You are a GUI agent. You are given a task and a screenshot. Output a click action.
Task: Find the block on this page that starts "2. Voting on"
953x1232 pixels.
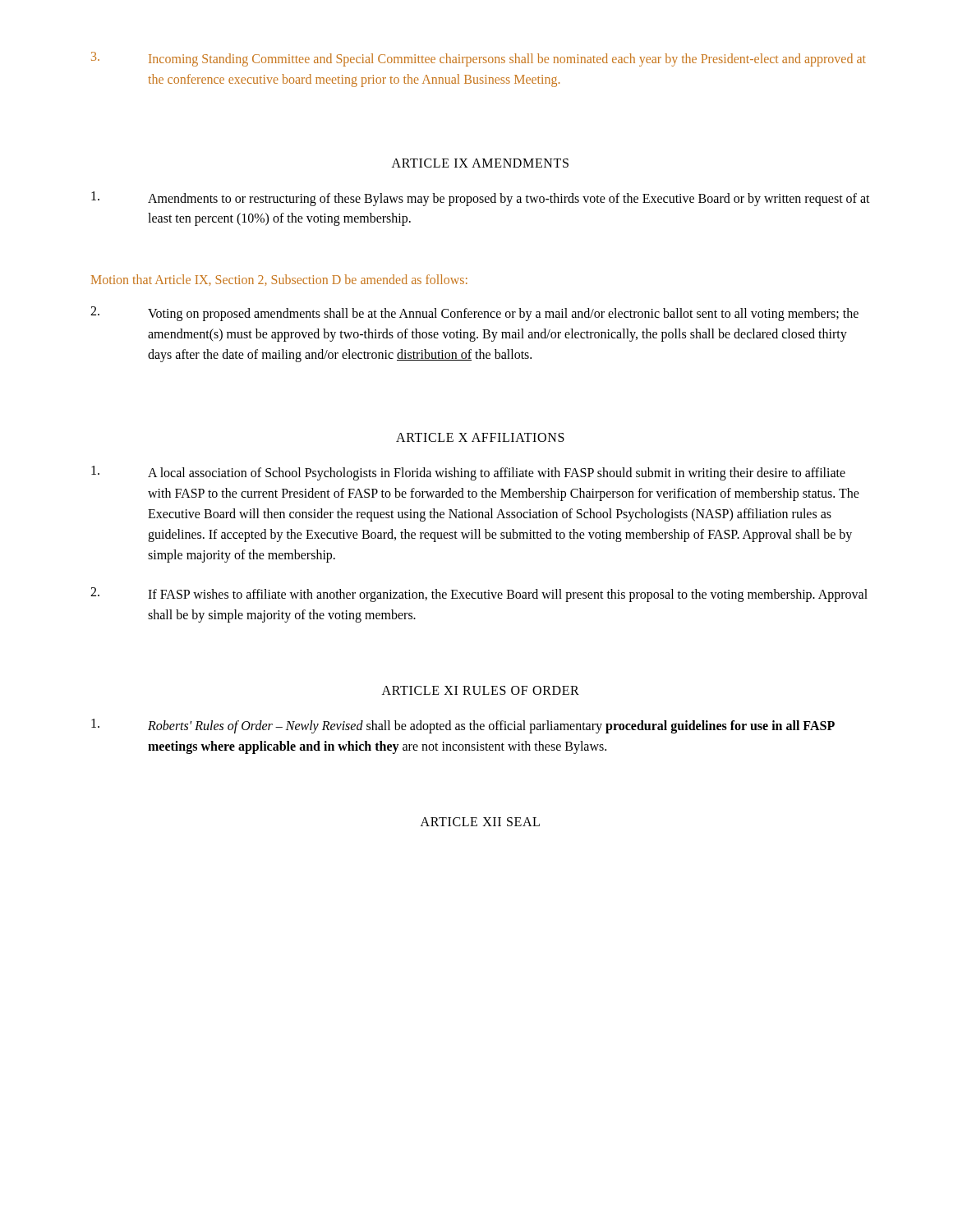pyautogui.click(x=481, y=334)
